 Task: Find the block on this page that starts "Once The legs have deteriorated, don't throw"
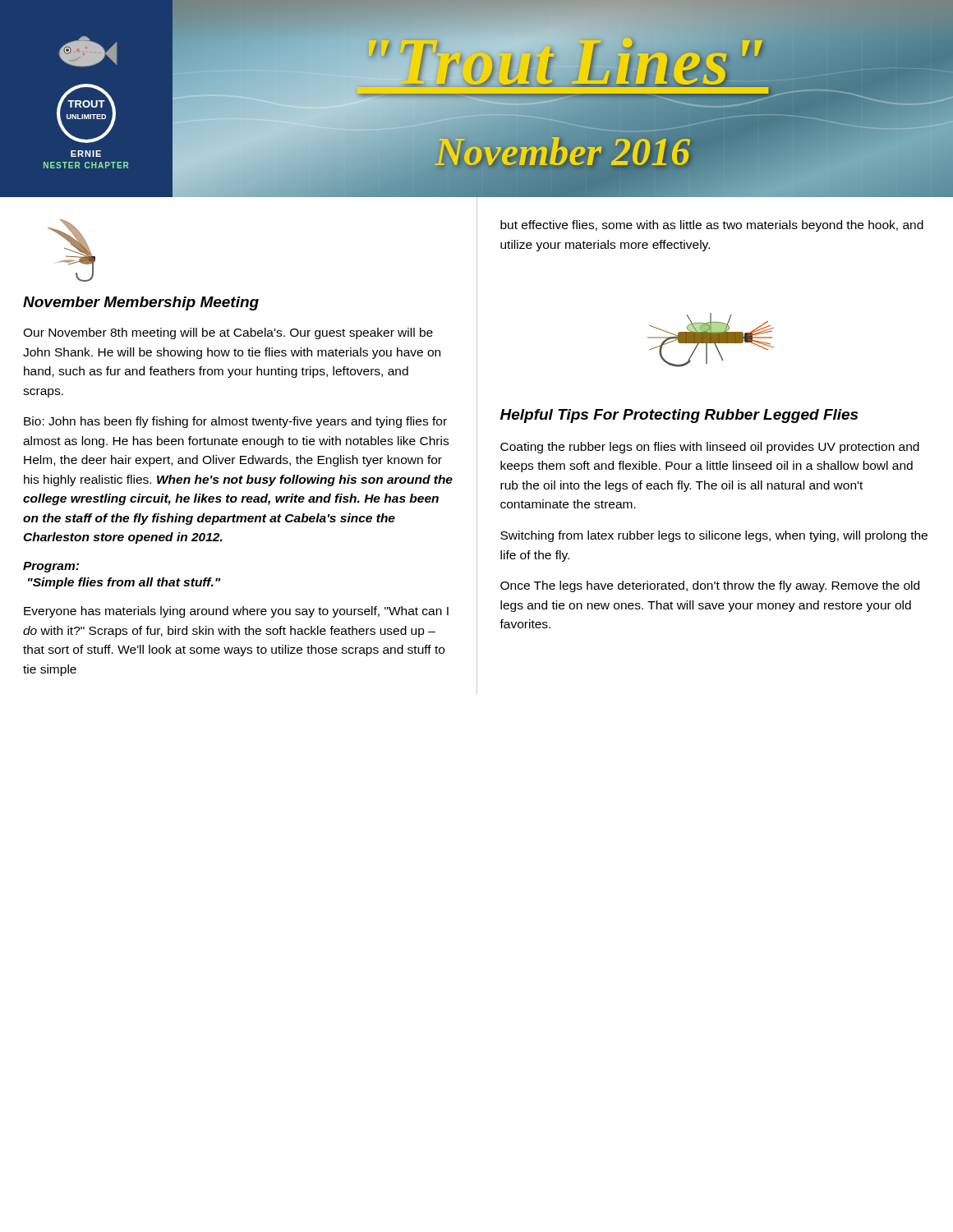[710, 605]
